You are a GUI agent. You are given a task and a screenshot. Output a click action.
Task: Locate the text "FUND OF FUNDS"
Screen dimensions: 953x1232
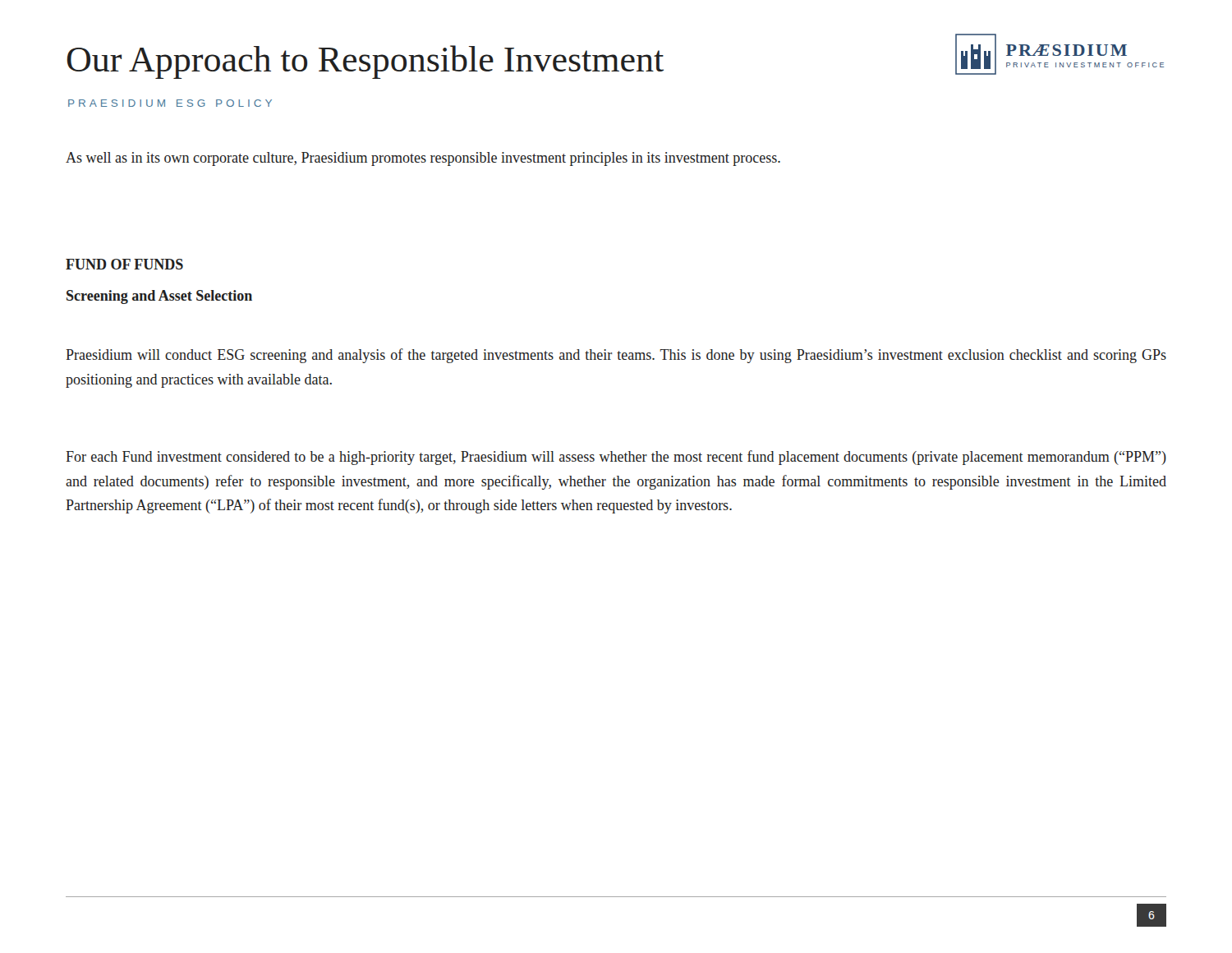pyautogui.click(x=125, y=265)
